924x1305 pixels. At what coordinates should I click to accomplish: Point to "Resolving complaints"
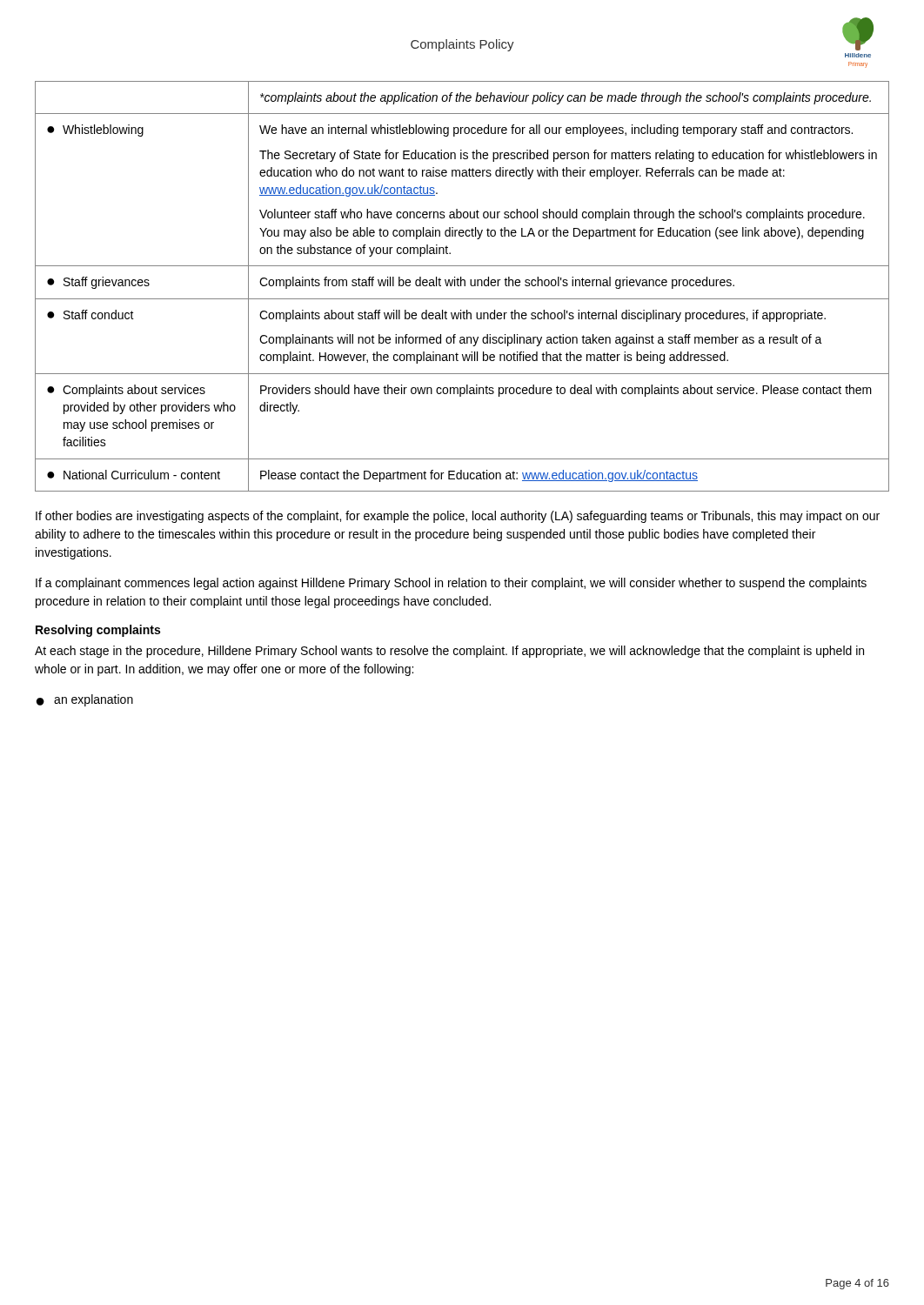tap(98, 630)
